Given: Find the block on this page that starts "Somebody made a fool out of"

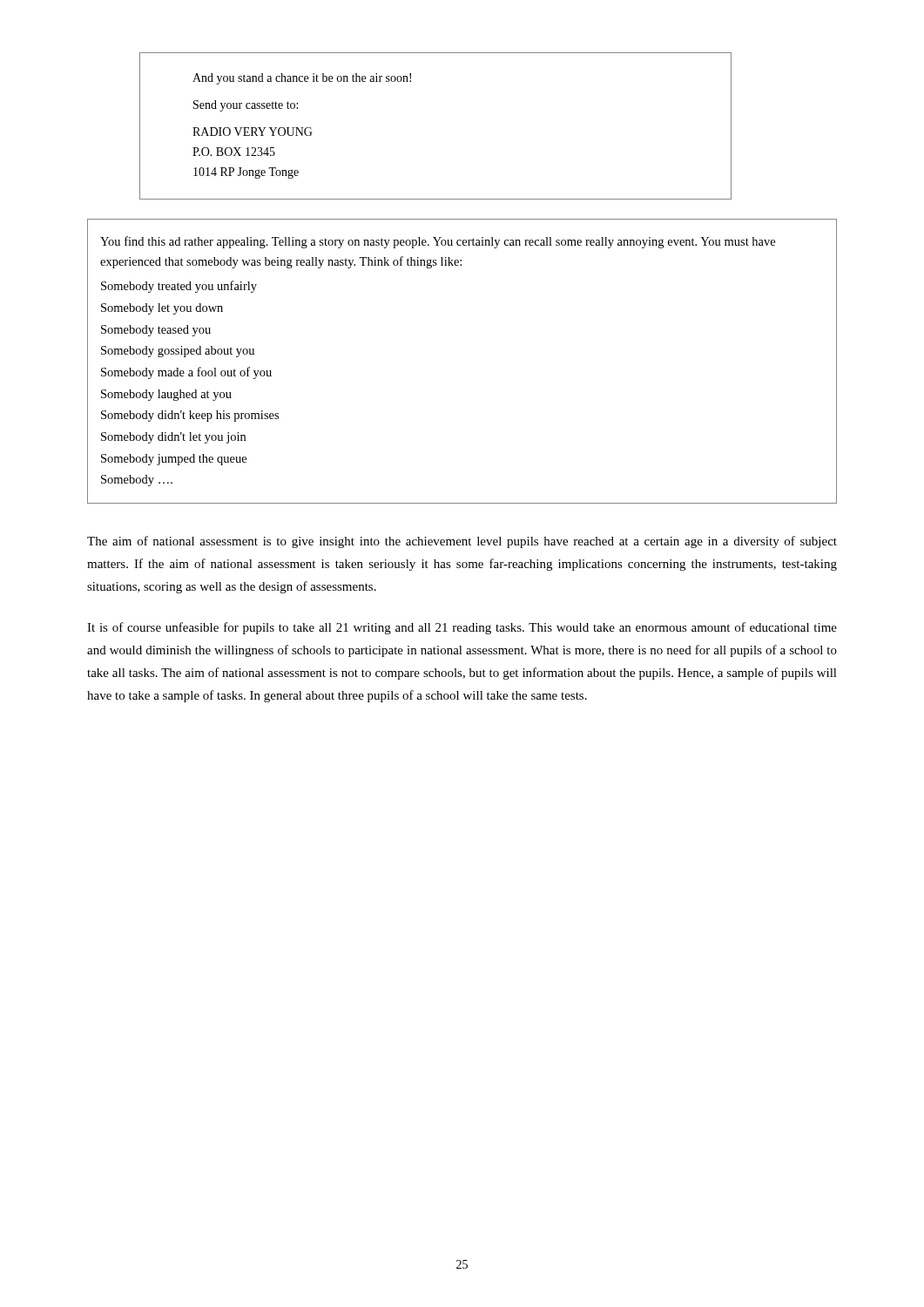Looking at the screenshot, I should (x=186, y=372).
